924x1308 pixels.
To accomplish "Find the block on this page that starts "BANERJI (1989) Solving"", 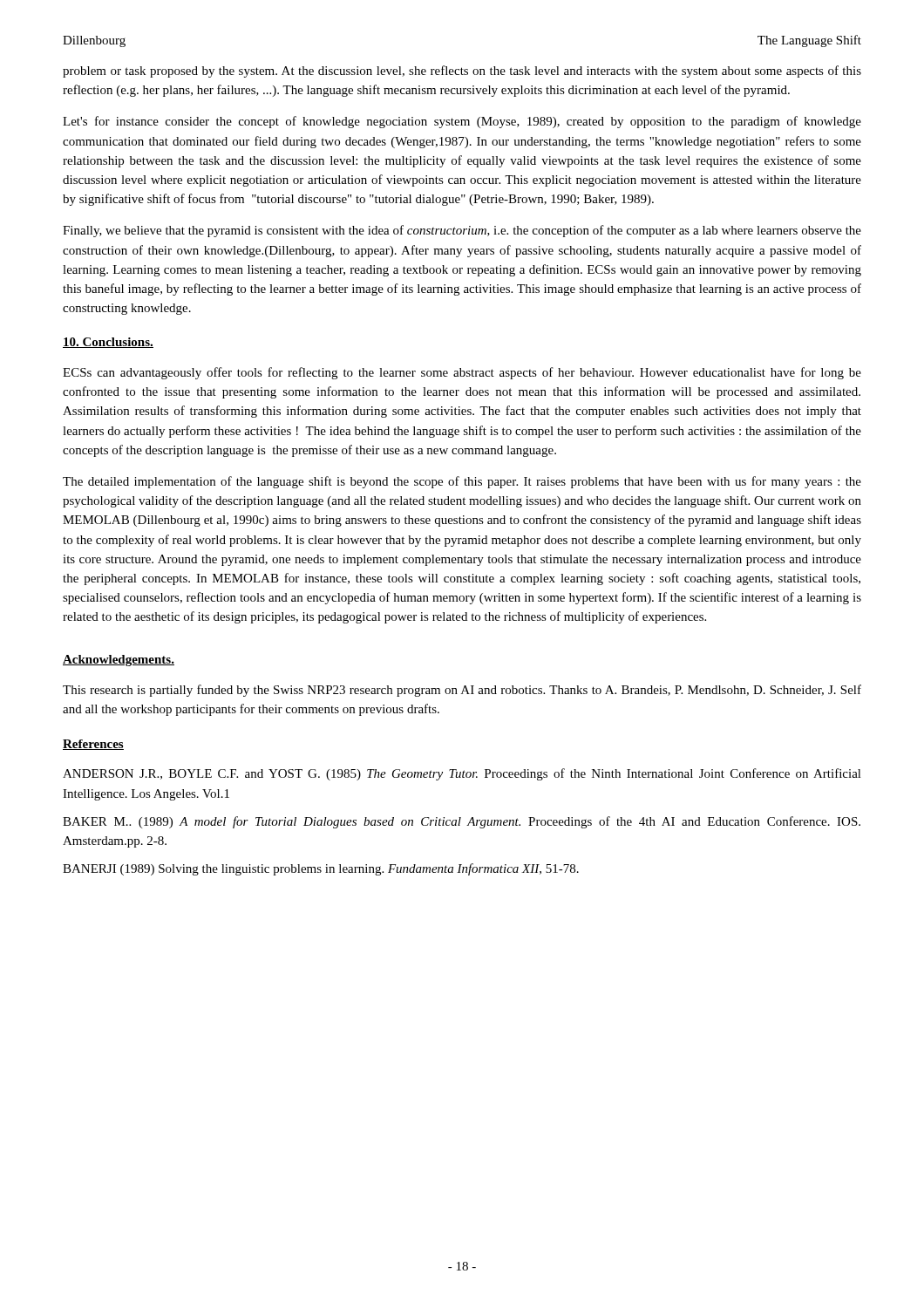I will point(321,869).
